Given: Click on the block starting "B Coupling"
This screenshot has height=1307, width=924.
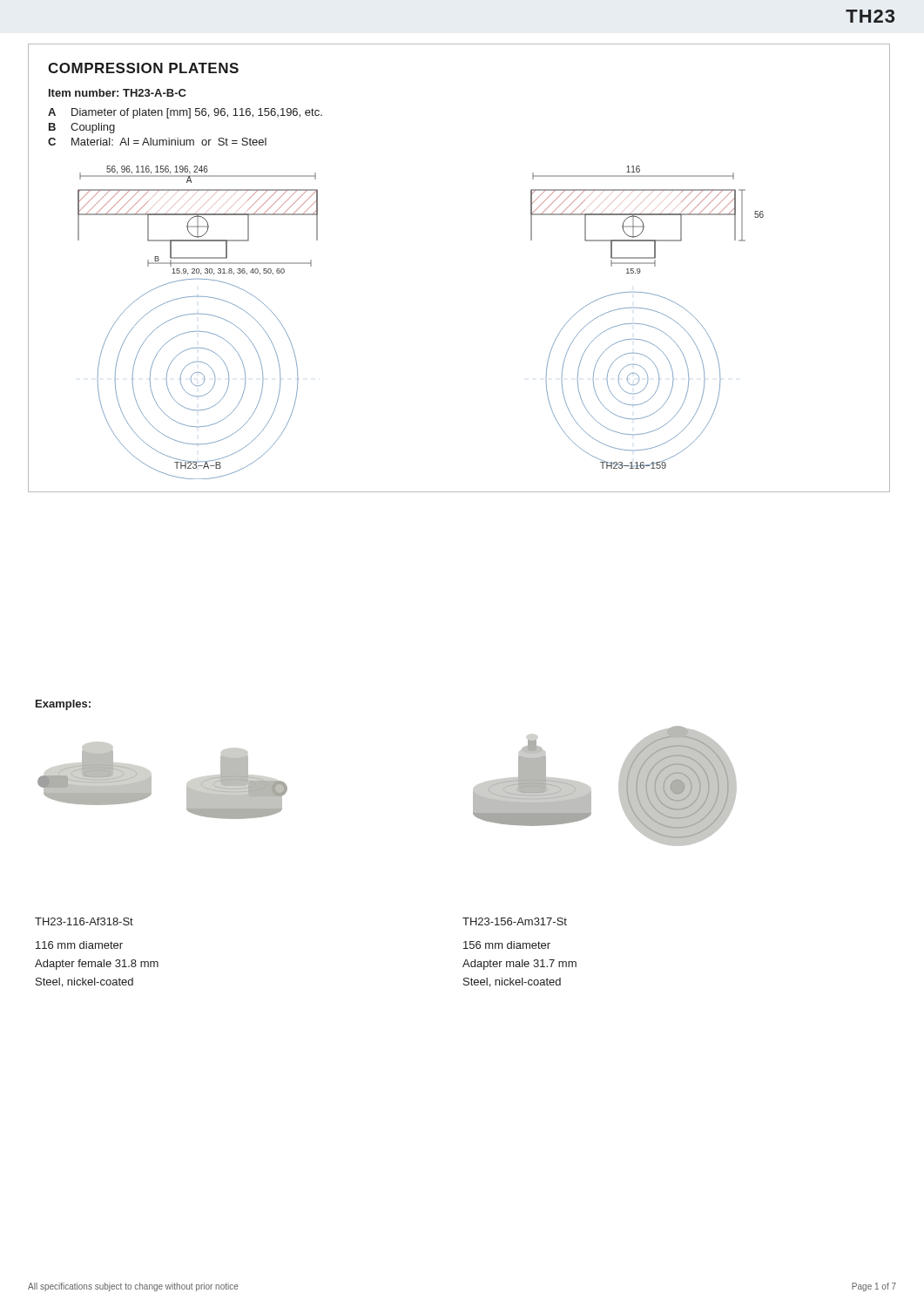Looking at the screenshot, I should click(82, 127).
